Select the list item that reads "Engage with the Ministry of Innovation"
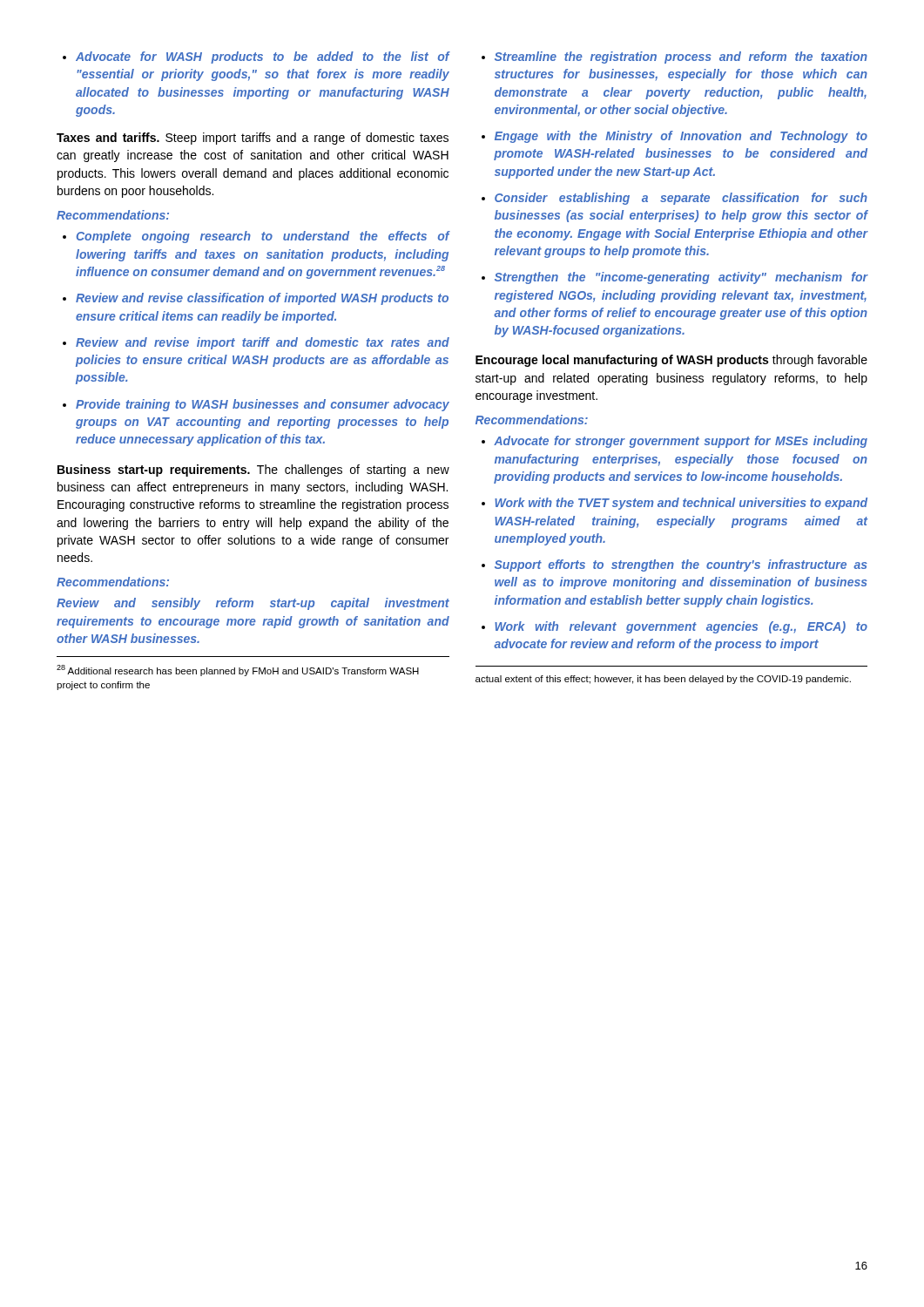Image resolution: width=924 pixels, height=1307 pixels. pos(671,154)
